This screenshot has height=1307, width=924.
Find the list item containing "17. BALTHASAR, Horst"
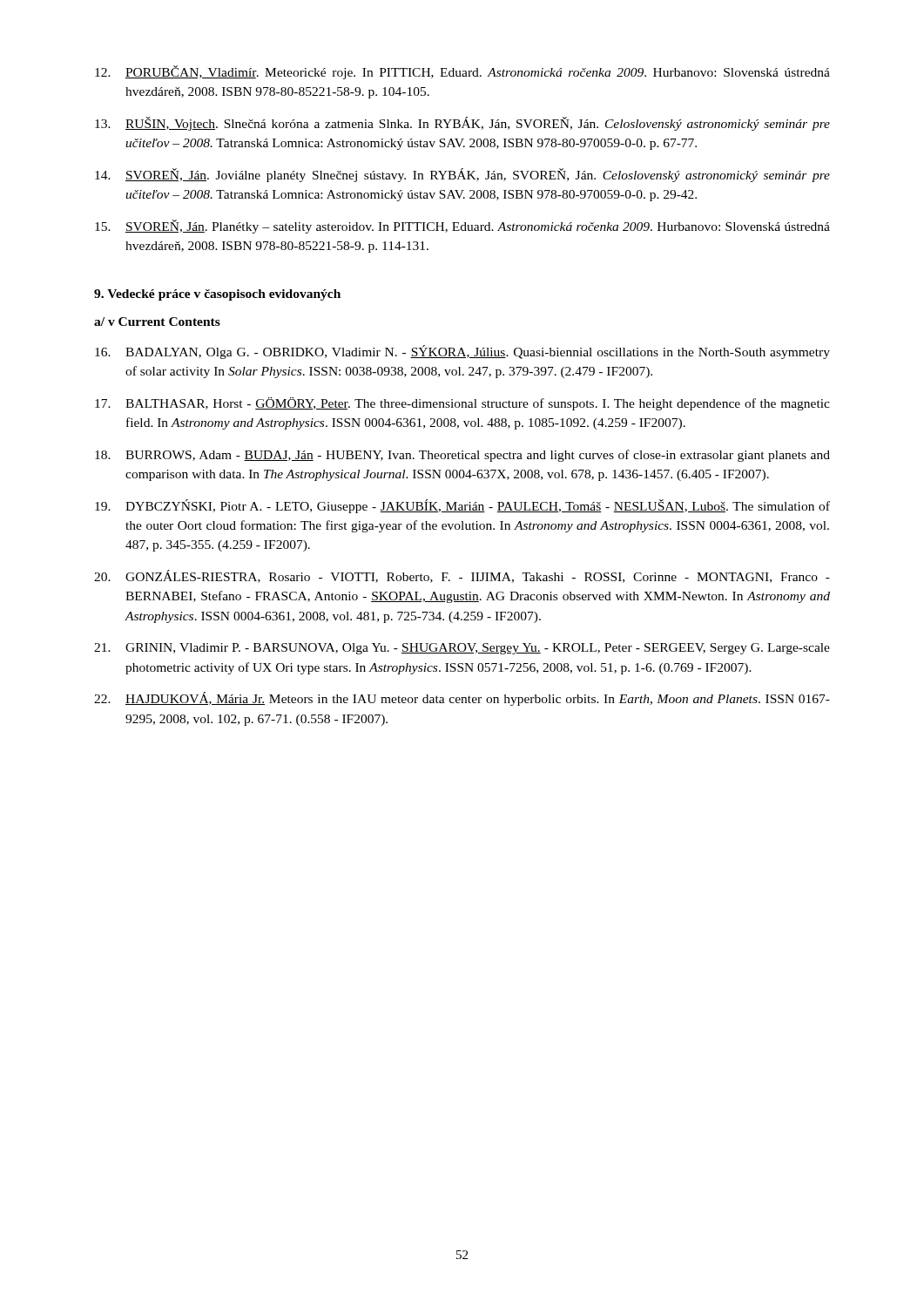click(462, 413)
